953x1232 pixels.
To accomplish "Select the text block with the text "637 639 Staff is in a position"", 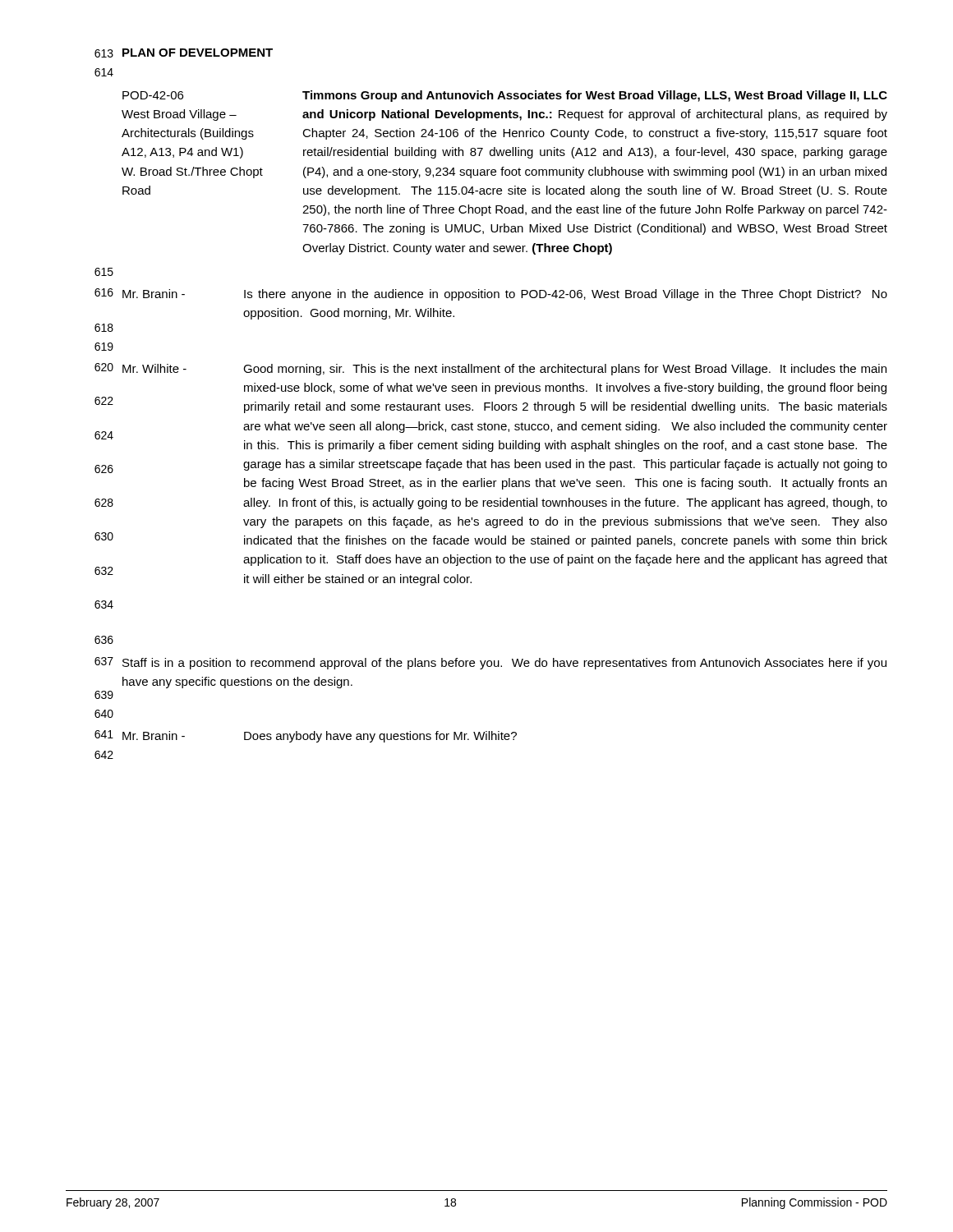I will tap(485, 678).
